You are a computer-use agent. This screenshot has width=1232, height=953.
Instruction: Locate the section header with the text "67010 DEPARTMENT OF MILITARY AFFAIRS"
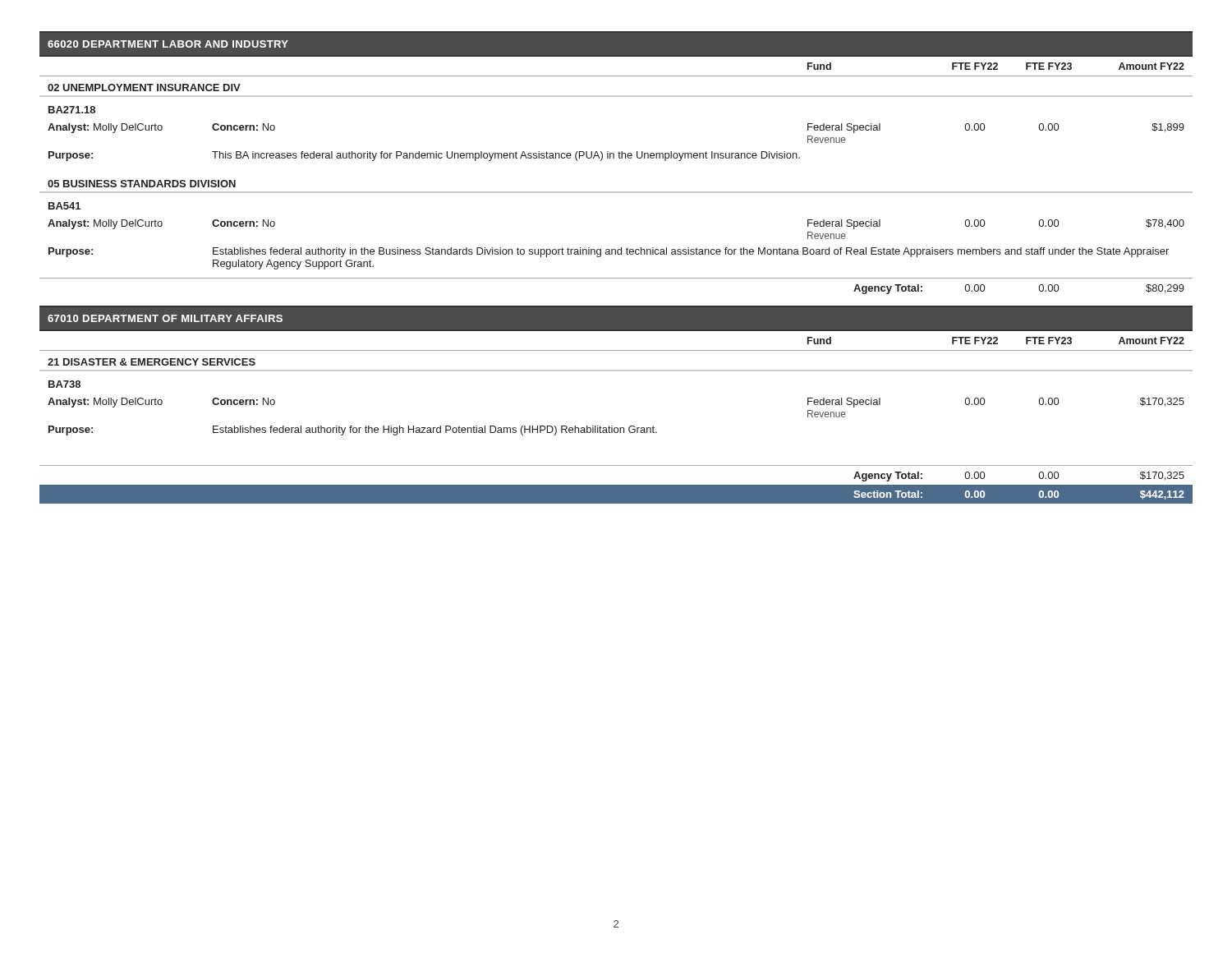165,318
